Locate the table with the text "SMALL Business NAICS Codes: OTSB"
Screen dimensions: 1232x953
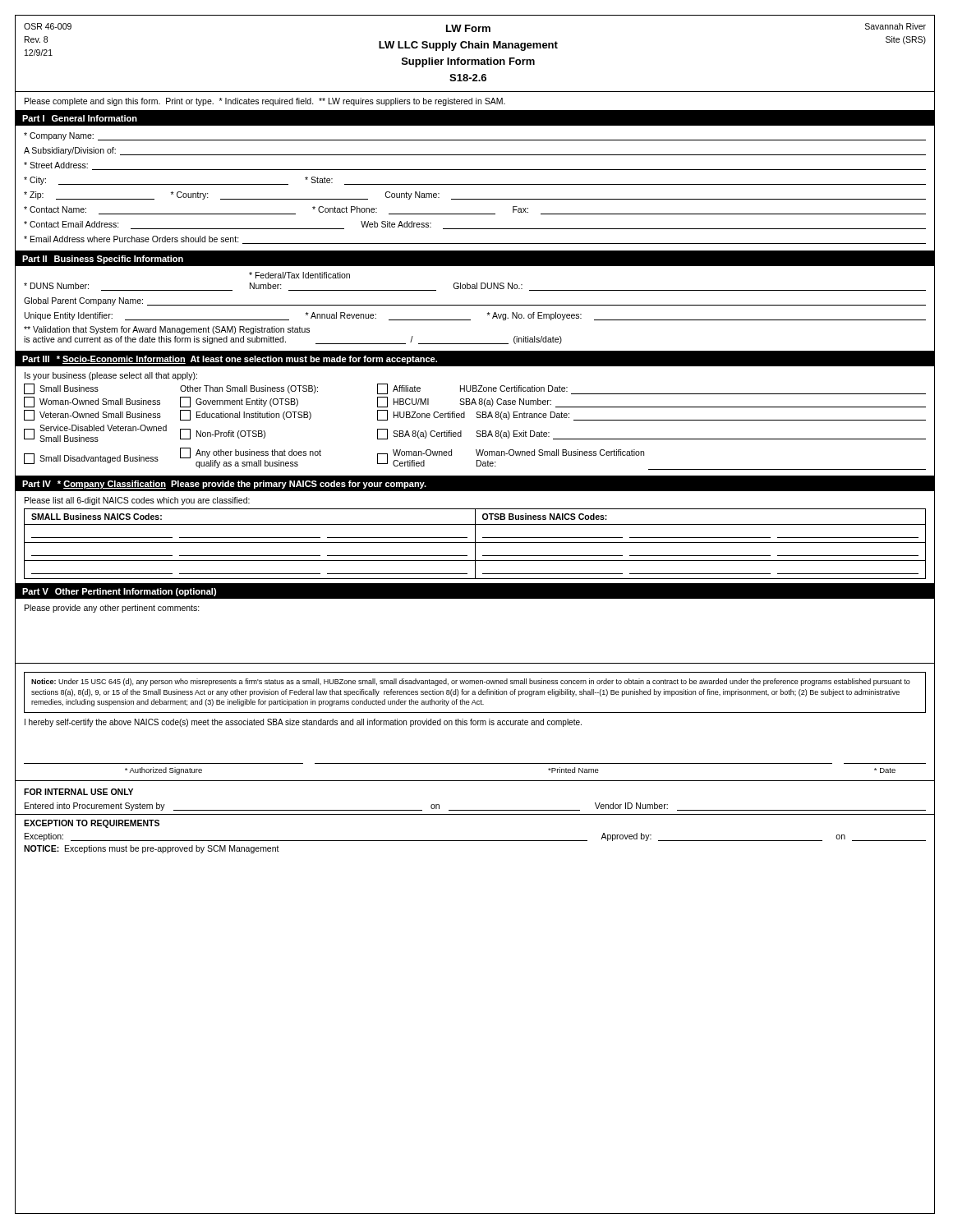coord(475,544)
